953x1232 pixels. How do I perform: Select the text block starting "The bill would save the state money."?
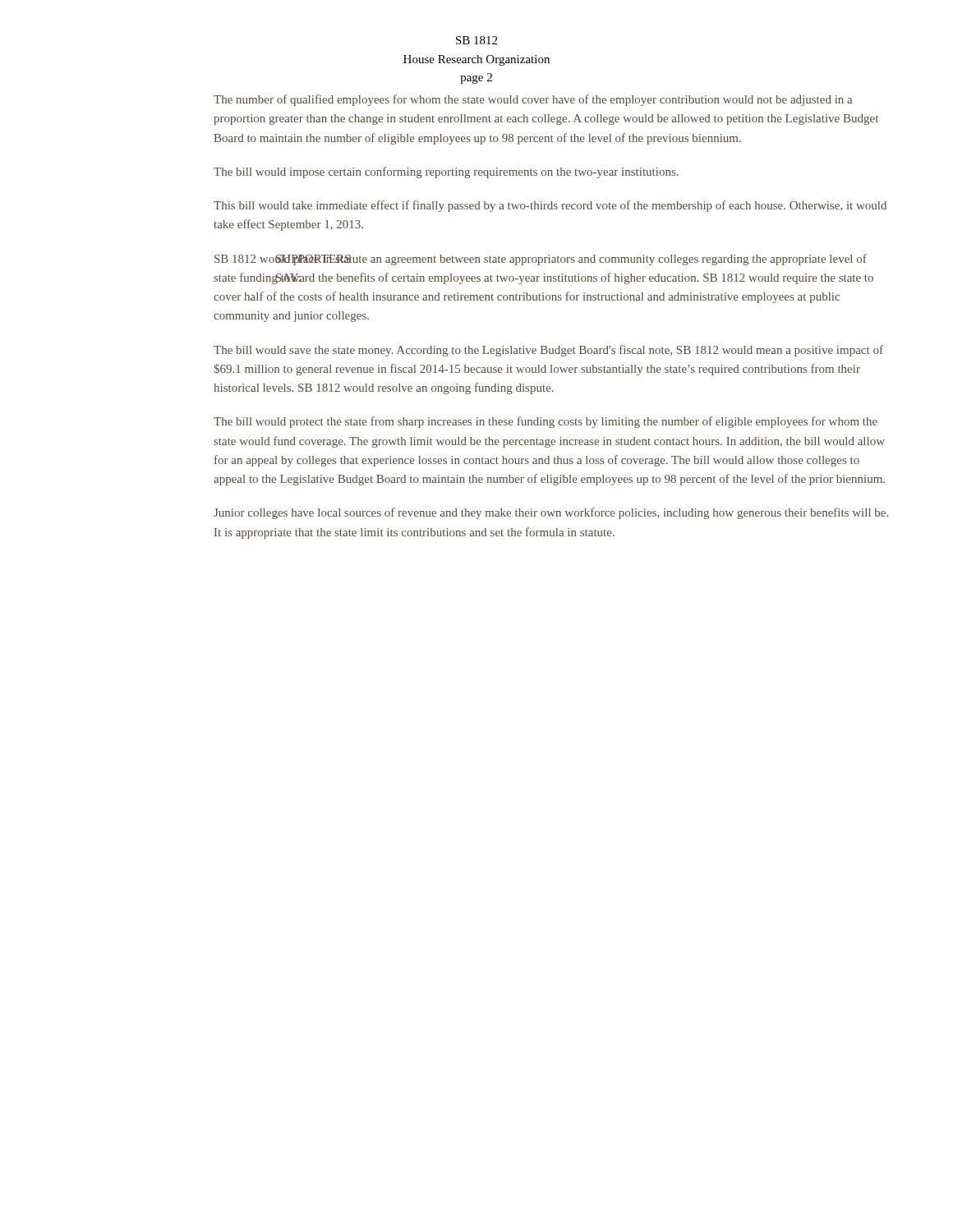548,369
